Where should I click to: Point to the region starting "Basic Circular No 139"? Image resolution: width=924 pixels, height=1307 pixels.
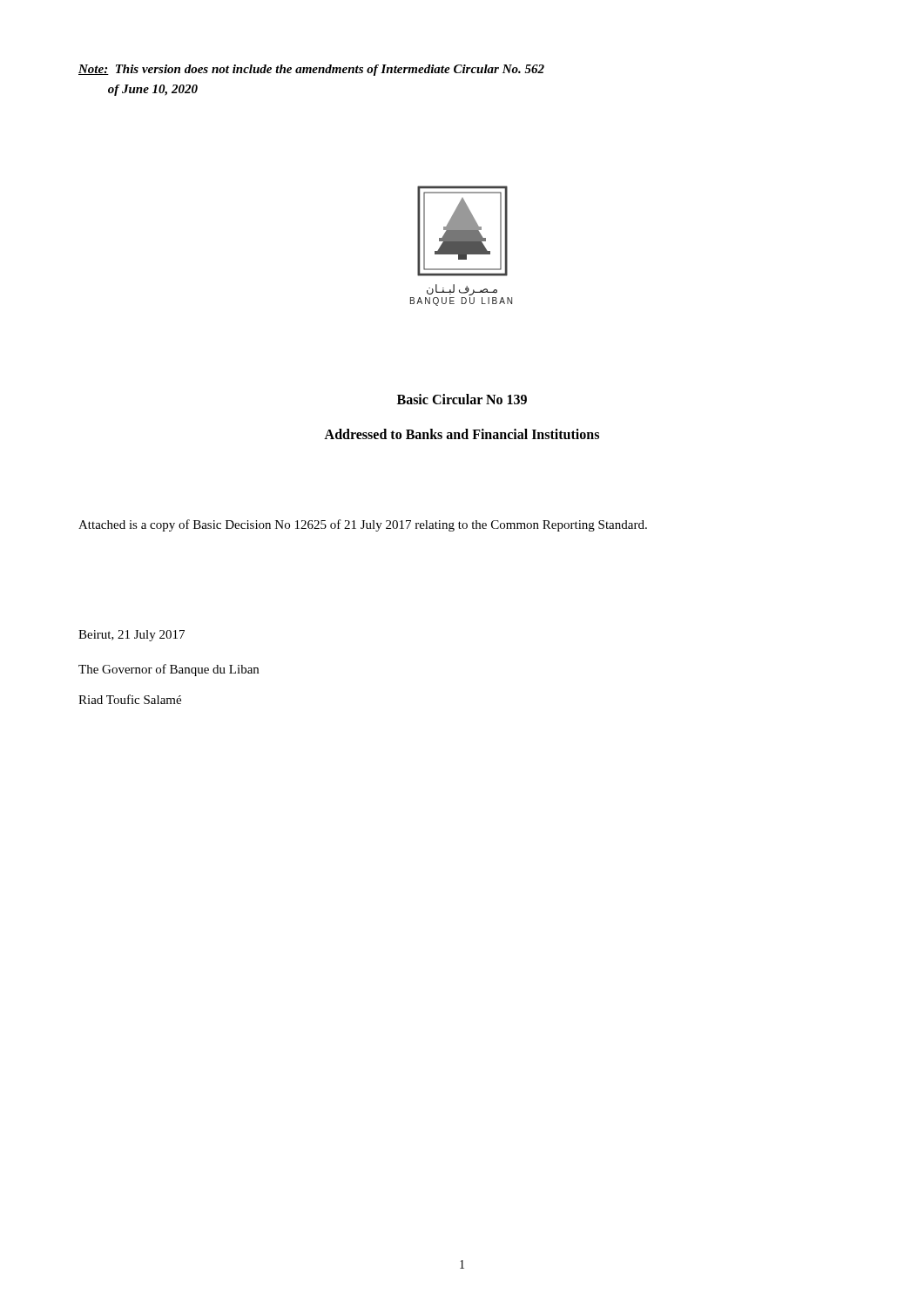(x=462, y=399)
